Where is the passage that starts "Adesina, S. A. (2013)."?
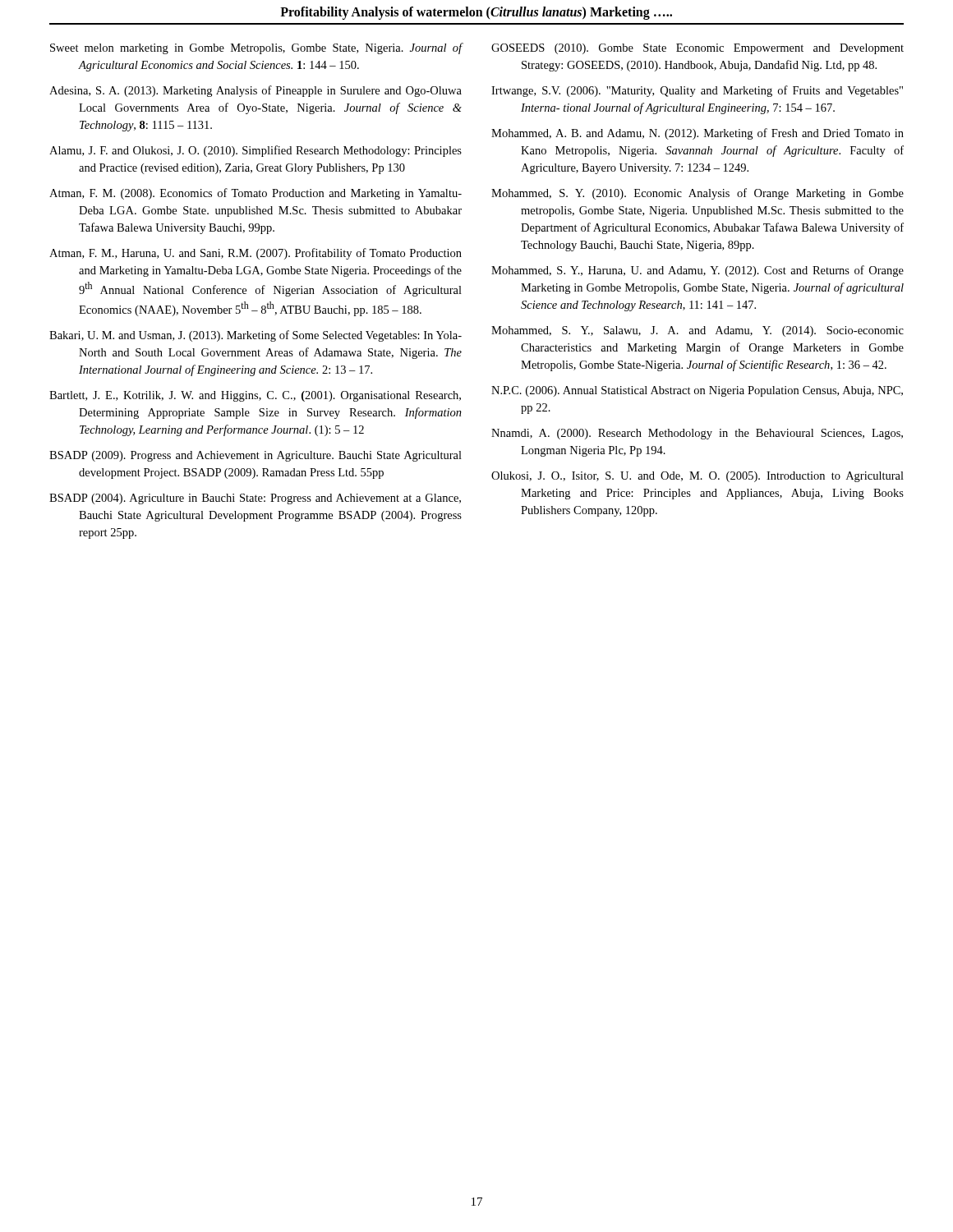This screenshot has height=1232, width=953. [255, 108]
